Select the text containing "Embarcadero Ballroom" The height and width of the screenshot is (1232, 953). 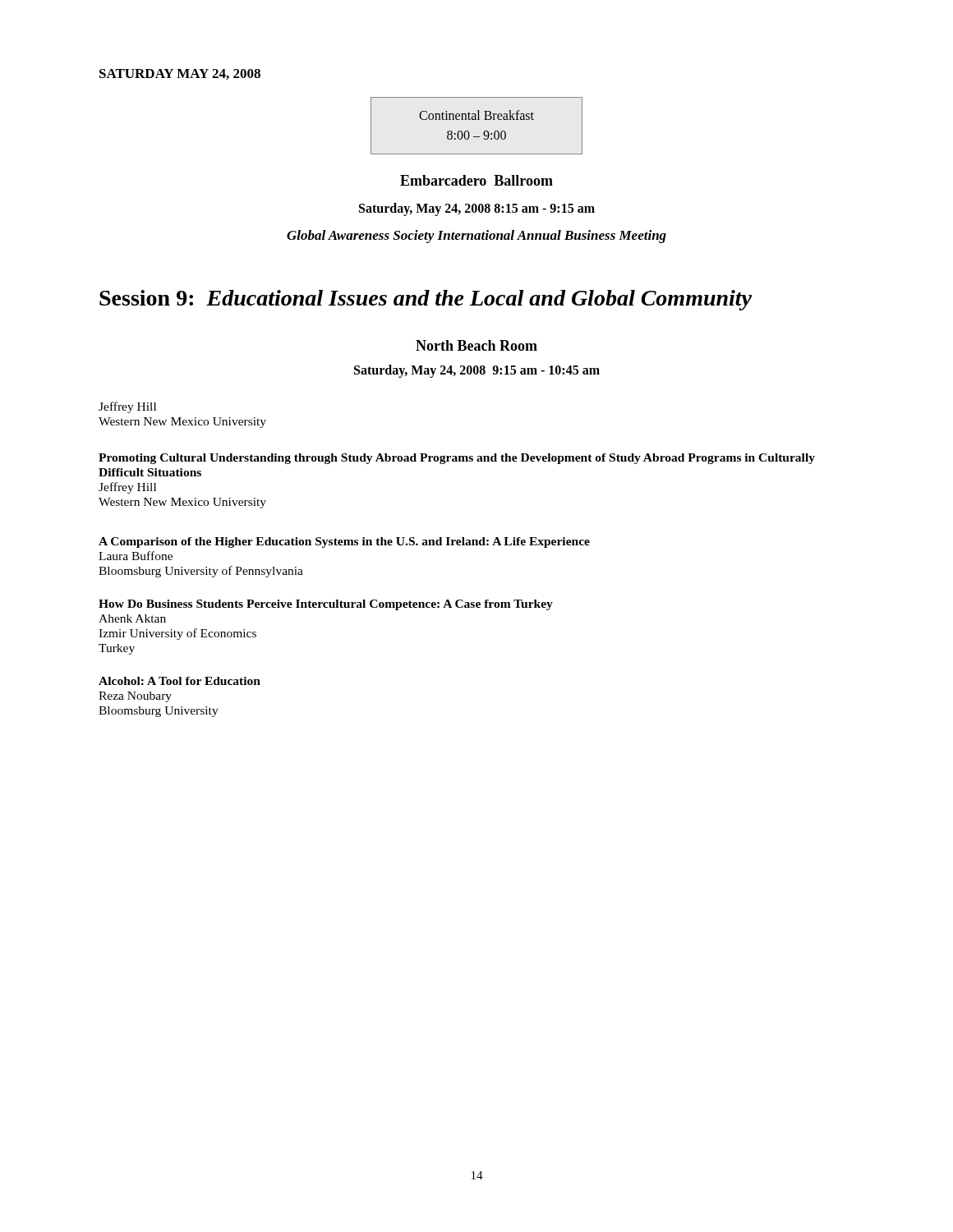pyautogui.click(x=476, y=181)
